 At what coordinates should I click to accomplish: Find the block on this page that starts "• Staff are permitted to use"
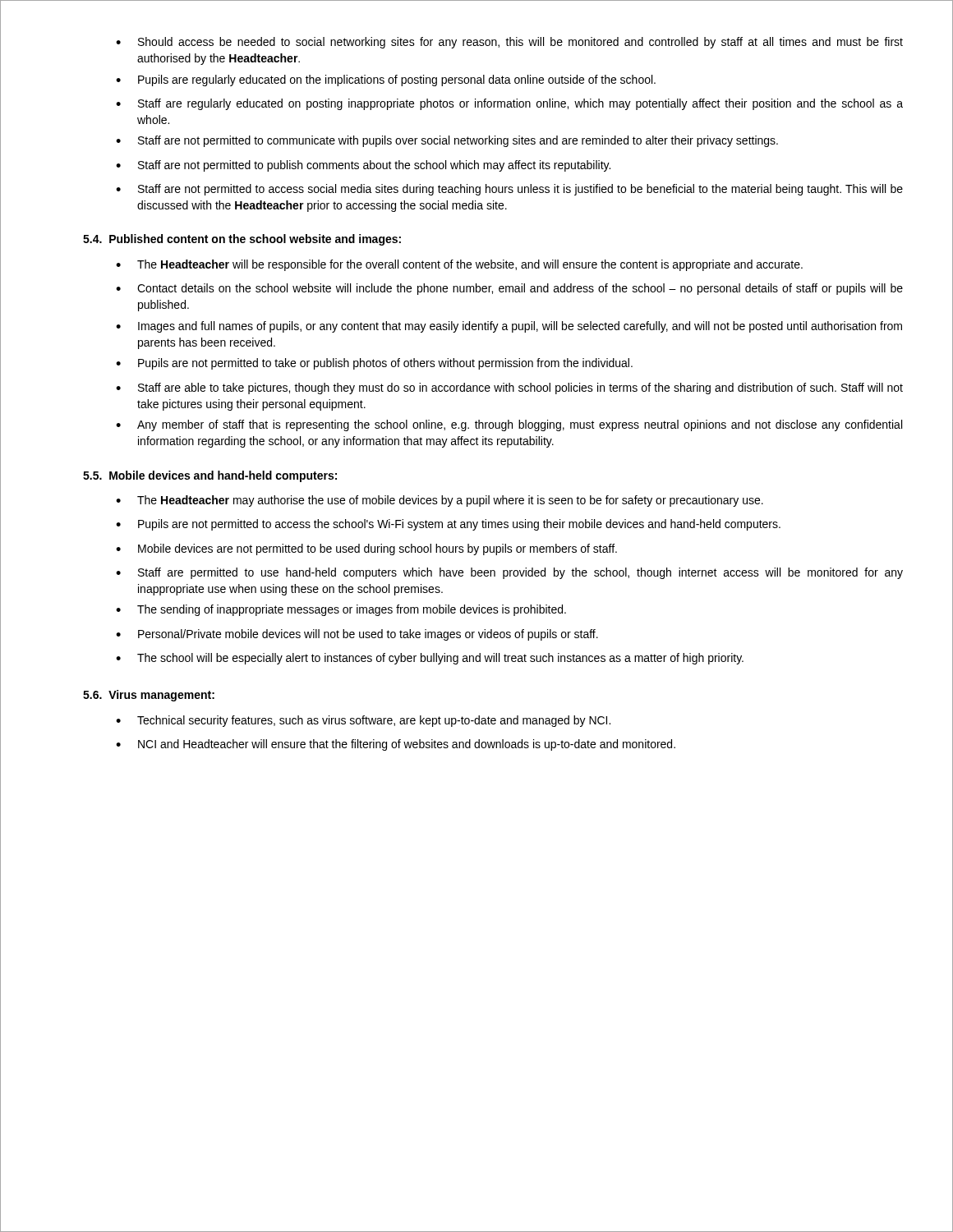coord(509,581)
